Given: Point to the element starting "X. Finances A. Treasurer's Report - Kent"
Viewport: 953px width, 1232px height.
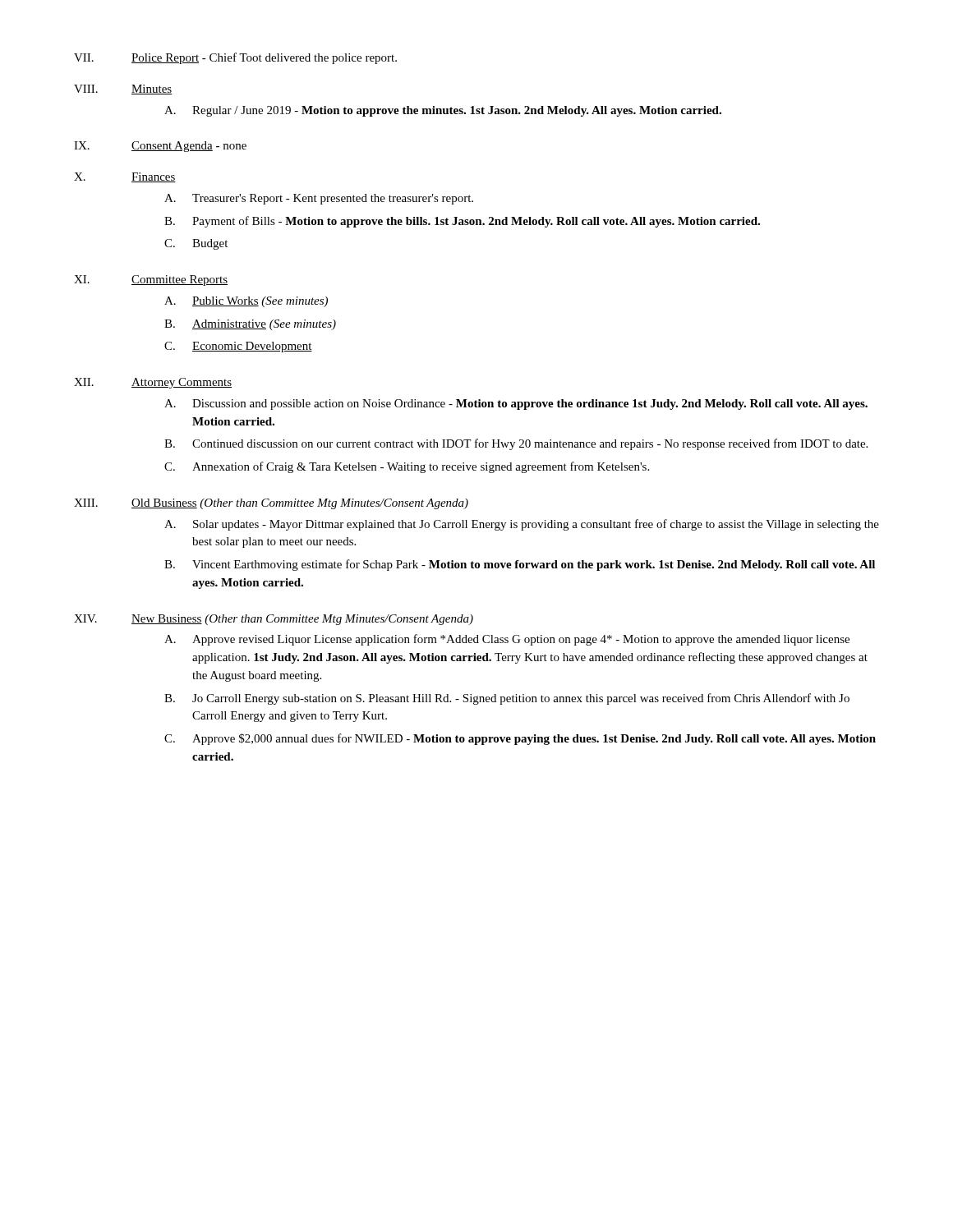Looking at the screenshot, I should (476, 213).
